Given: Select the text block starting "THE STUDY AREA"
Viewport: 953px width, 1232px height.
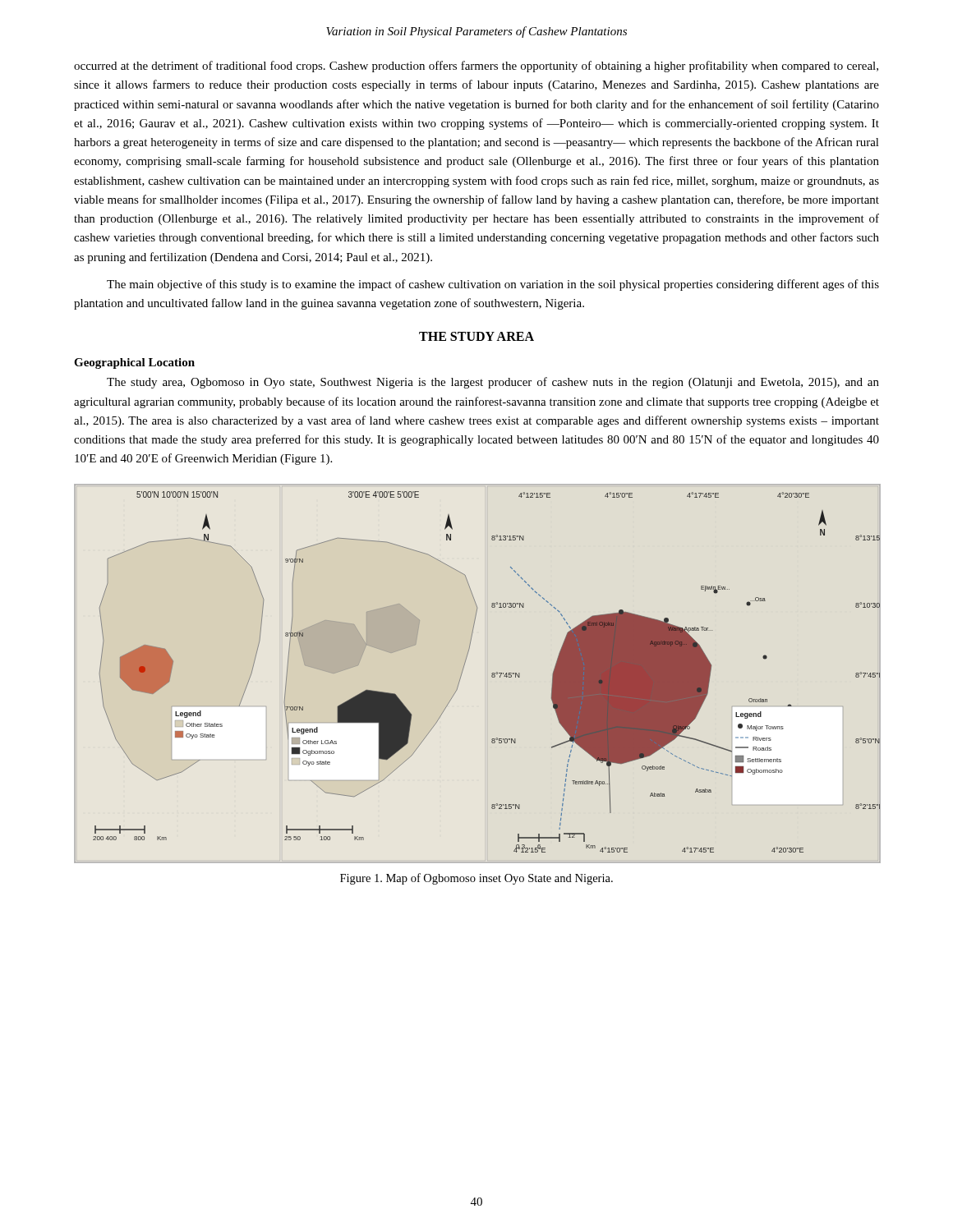Looking at the screenshot, I should (476, 337).
